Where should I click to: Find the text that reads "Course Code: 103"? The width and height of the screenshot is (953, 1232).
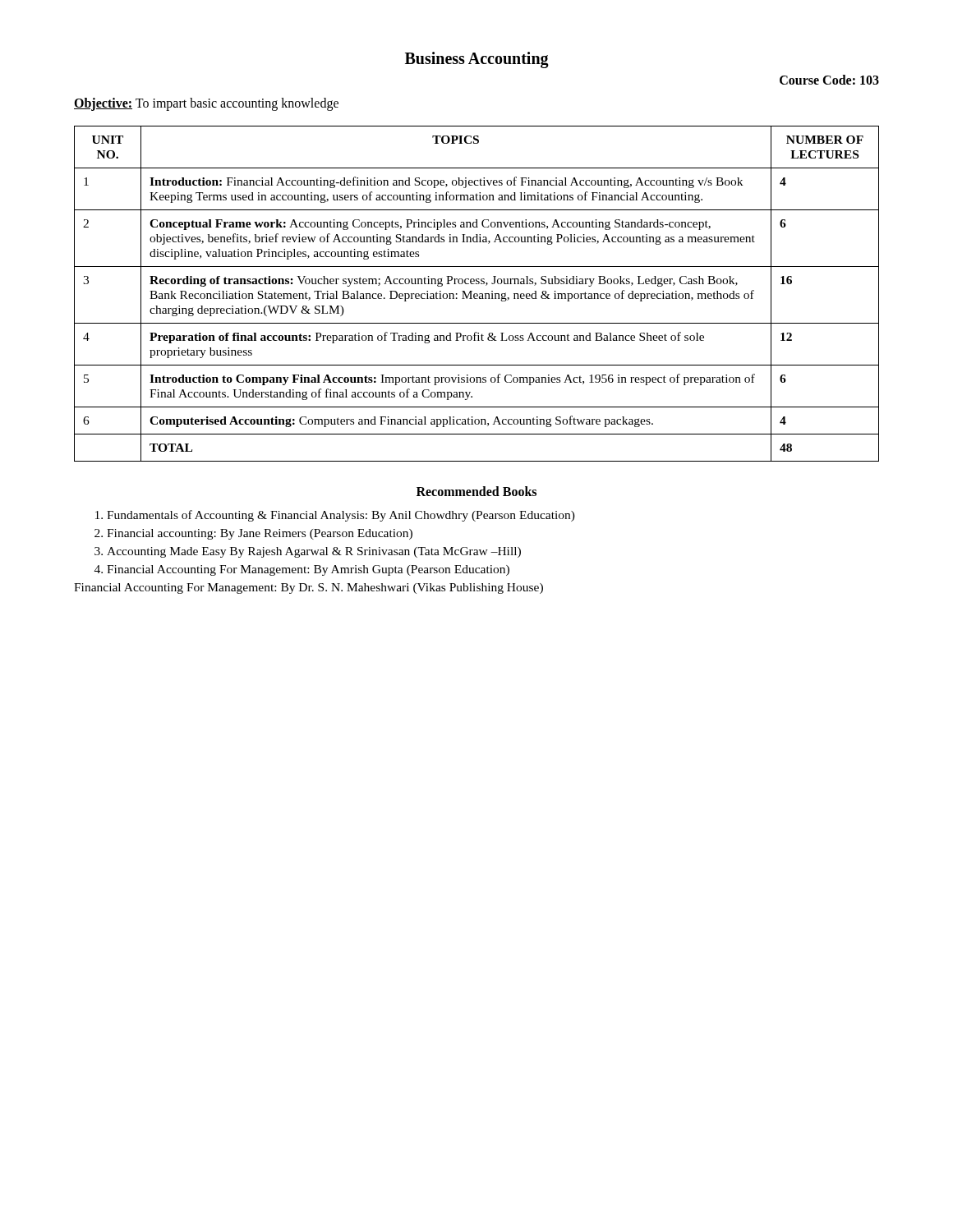[829, 80]
